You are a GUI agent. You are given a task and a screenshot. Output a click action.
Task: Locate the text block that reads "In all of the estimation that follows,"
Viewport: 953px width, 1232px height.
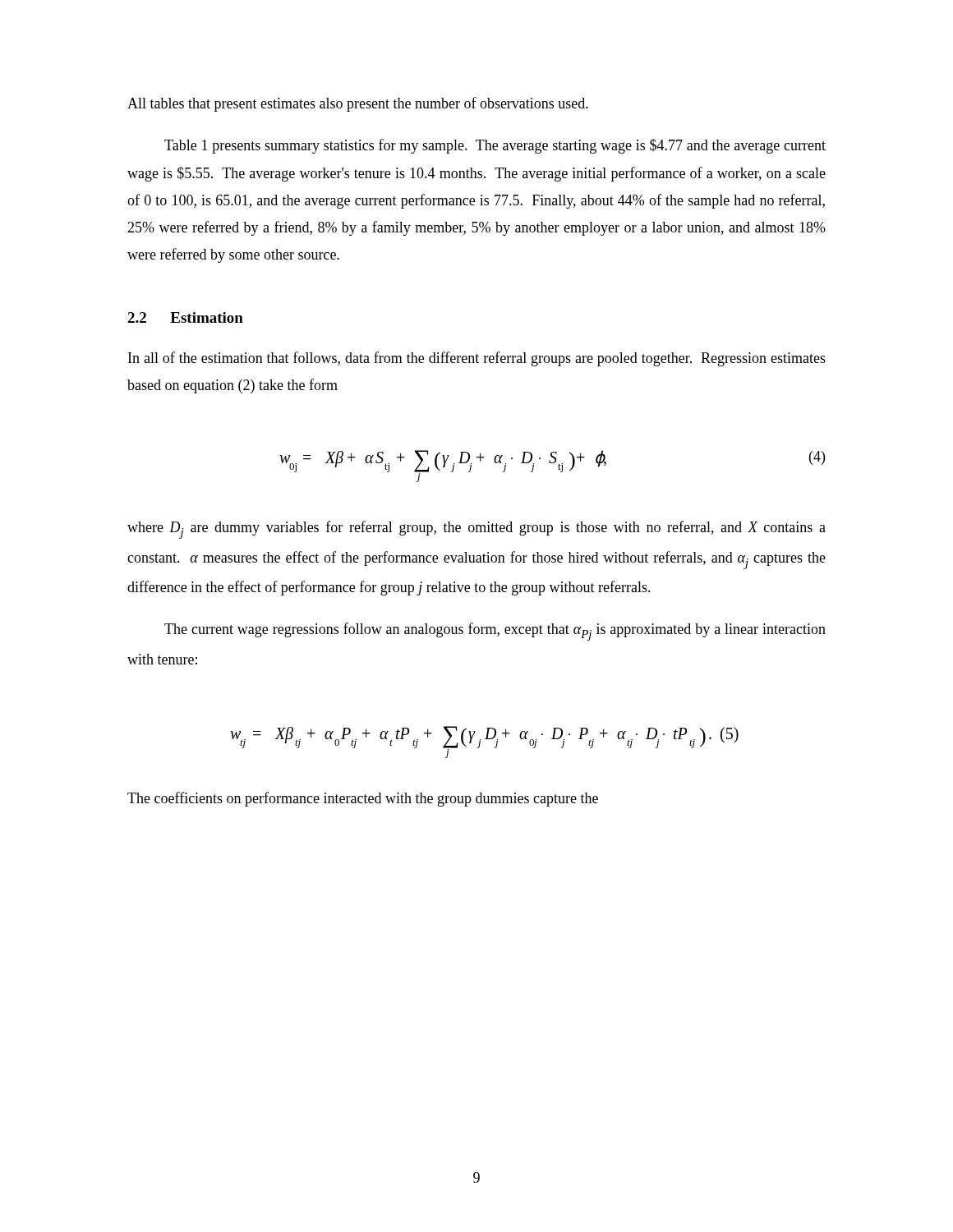point(476,372)
